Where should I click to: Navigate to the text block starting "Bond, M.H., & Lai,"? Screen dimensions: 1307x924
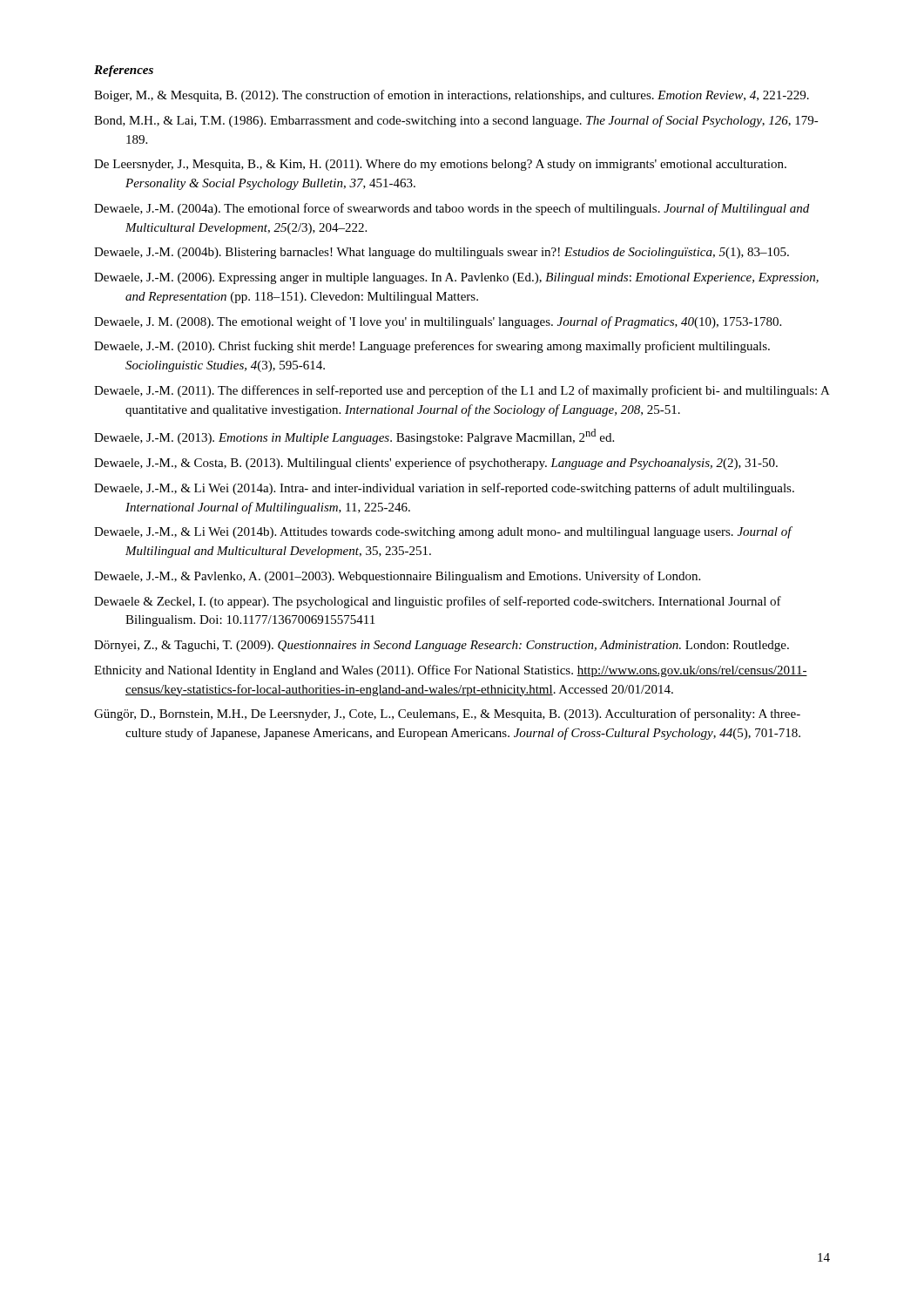tap(456, 130)
